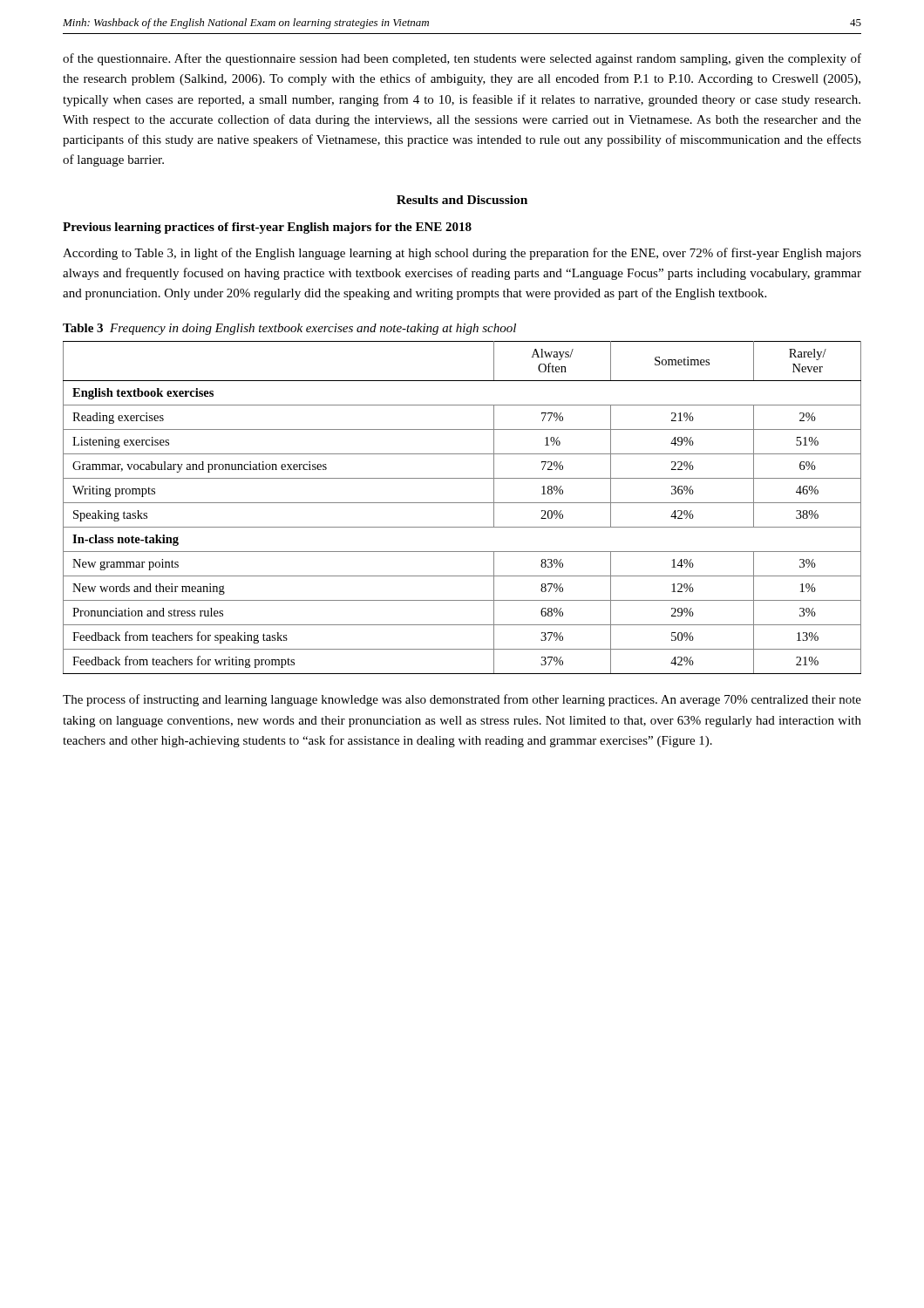Click where it says "Results and Discussion"

point(462,199)
